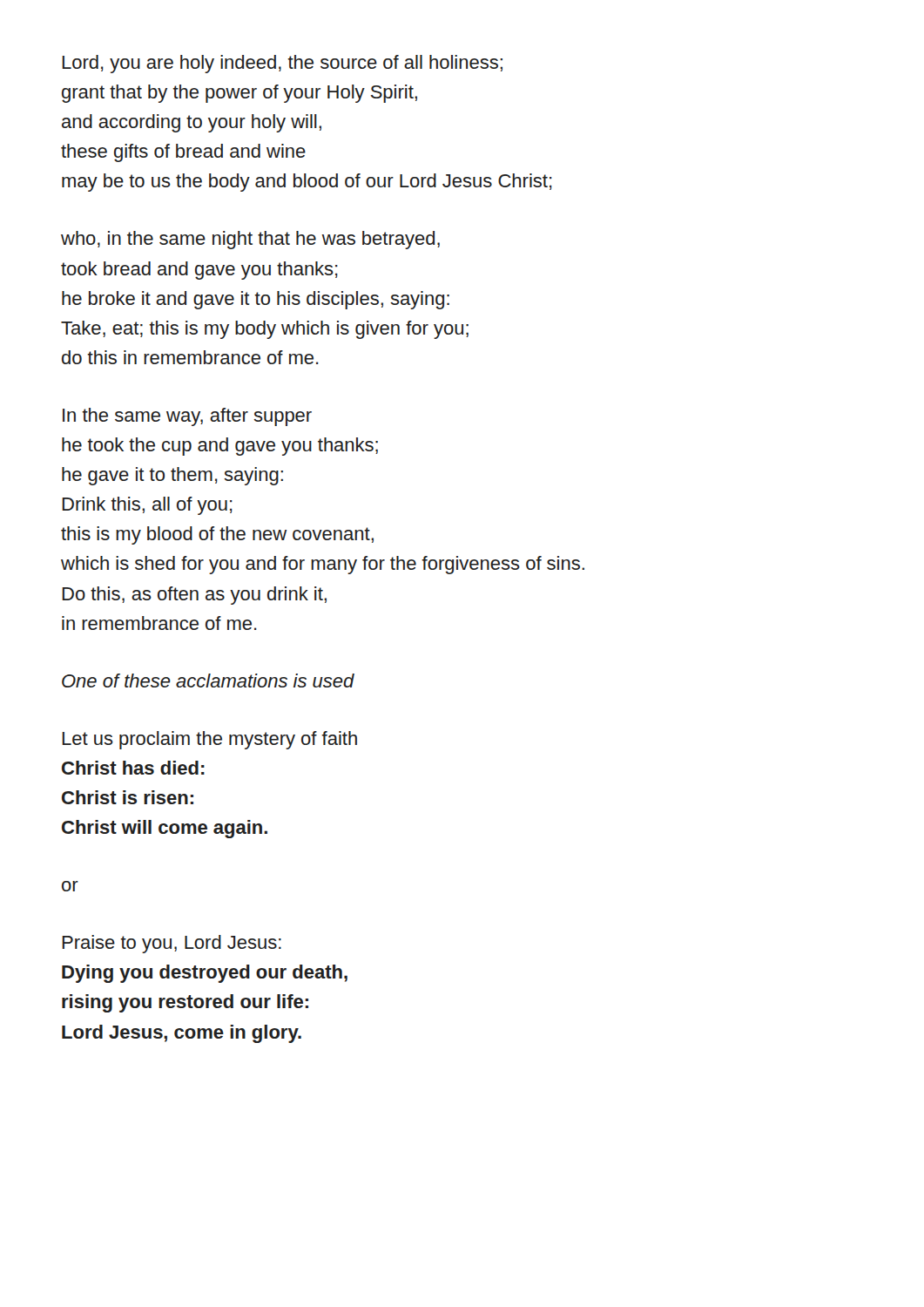This screenshot has height=1307, width=924.
Task: Point to the text block starting "Praise to you, Lord Jesus: Dying"
Action: pyautogui.click(x=205, y=987)
